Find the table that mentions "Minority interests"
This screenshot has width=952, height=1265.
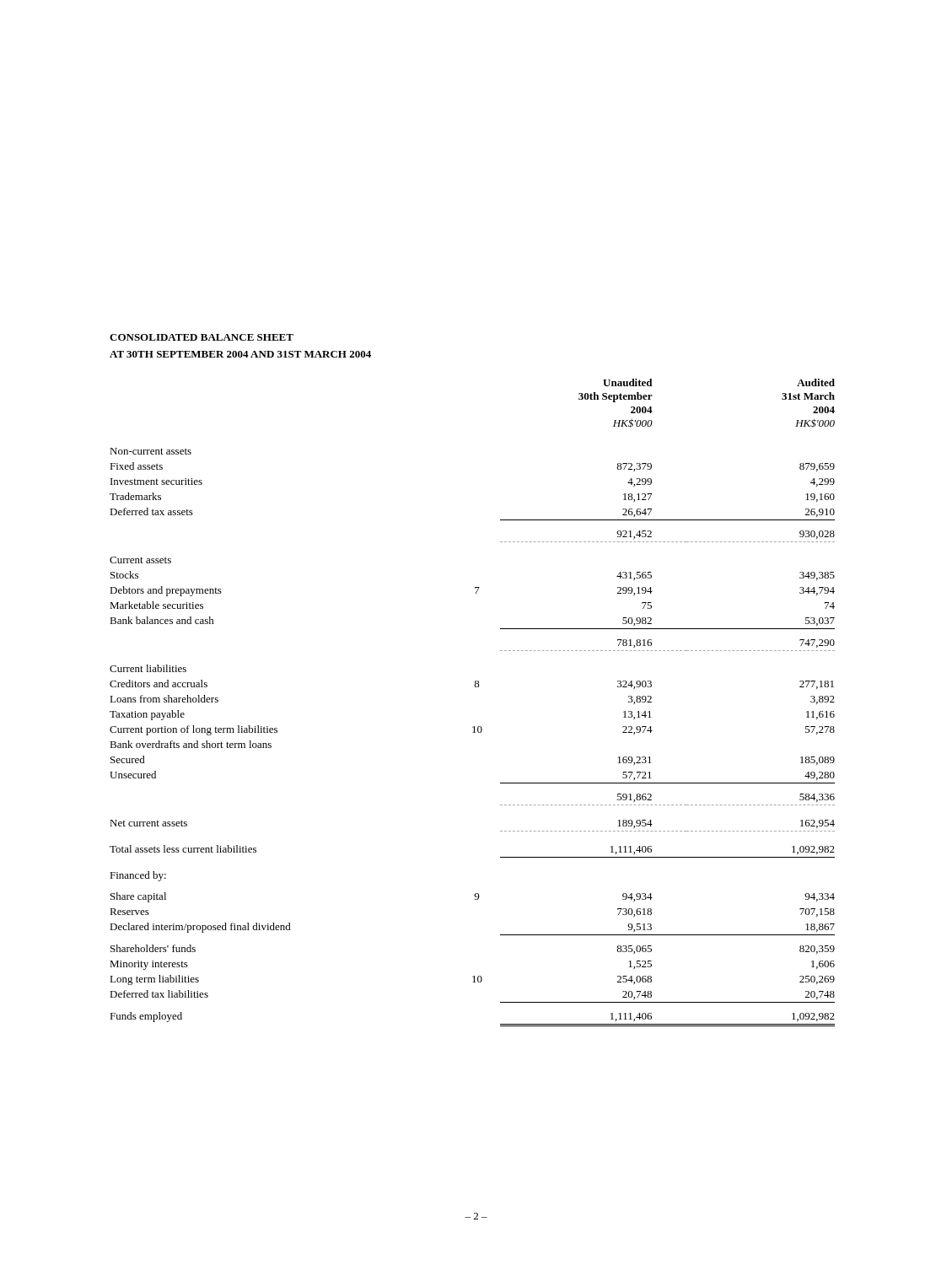(472, 701)
